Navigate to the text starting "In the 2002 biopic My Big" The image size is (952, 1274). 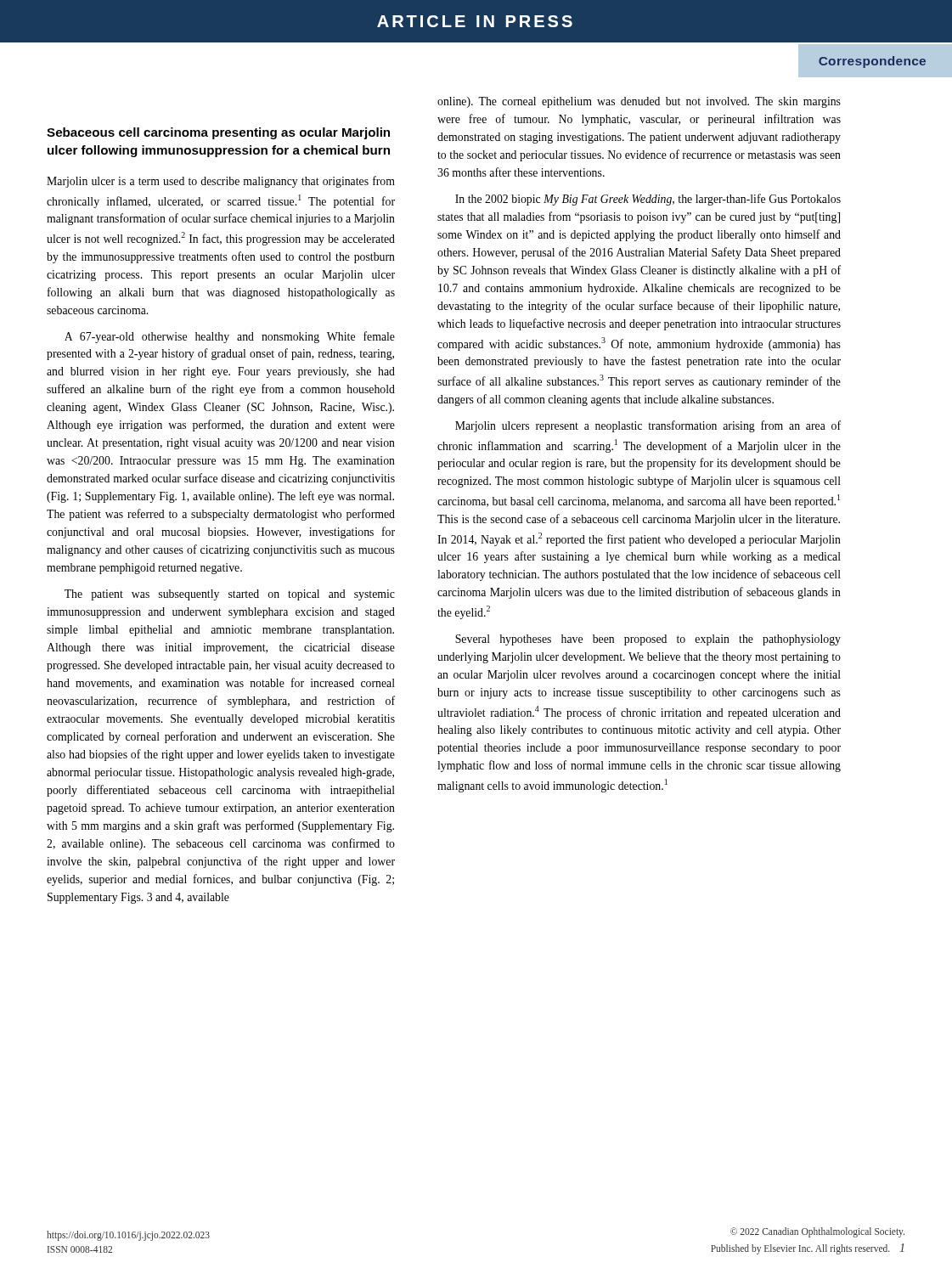(639, 300)
